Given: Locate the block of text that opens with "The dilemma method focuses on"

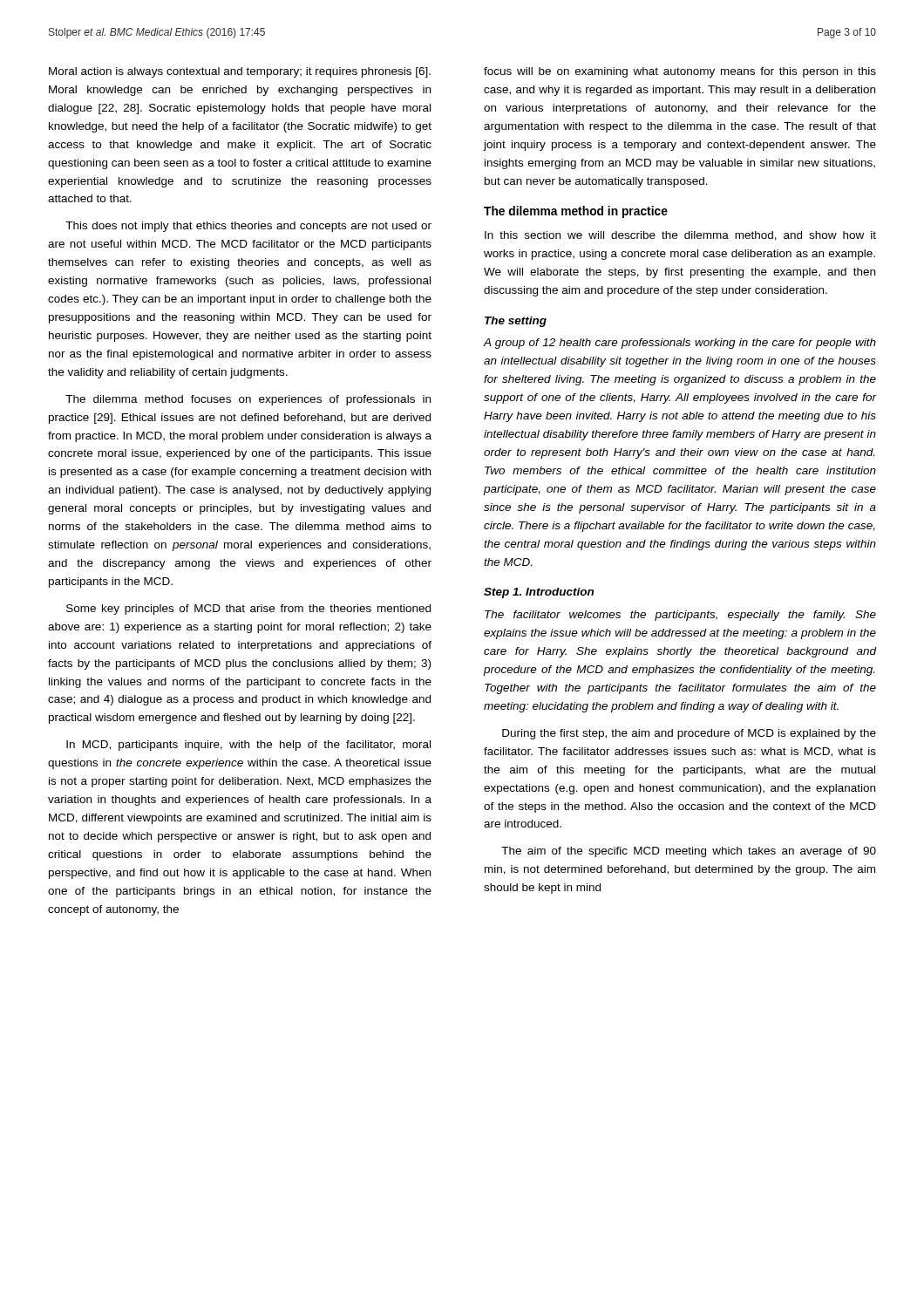Looking at the screenshot, I should pyautogui.click(x=240, y=491).
